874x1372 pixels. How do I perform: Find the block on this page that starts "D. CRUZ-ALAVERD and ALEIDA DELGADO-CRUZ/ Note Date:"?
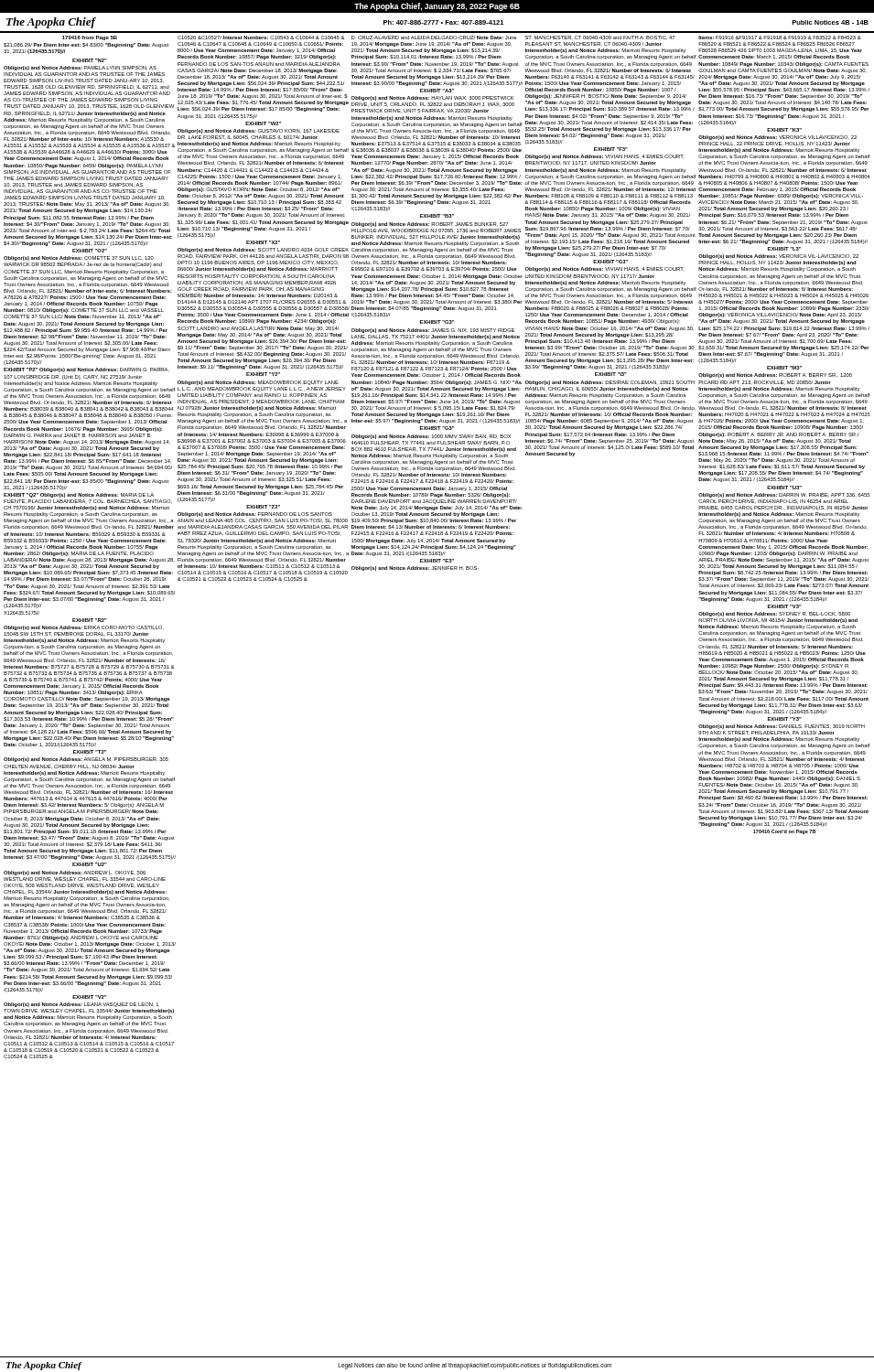[437, 303]
